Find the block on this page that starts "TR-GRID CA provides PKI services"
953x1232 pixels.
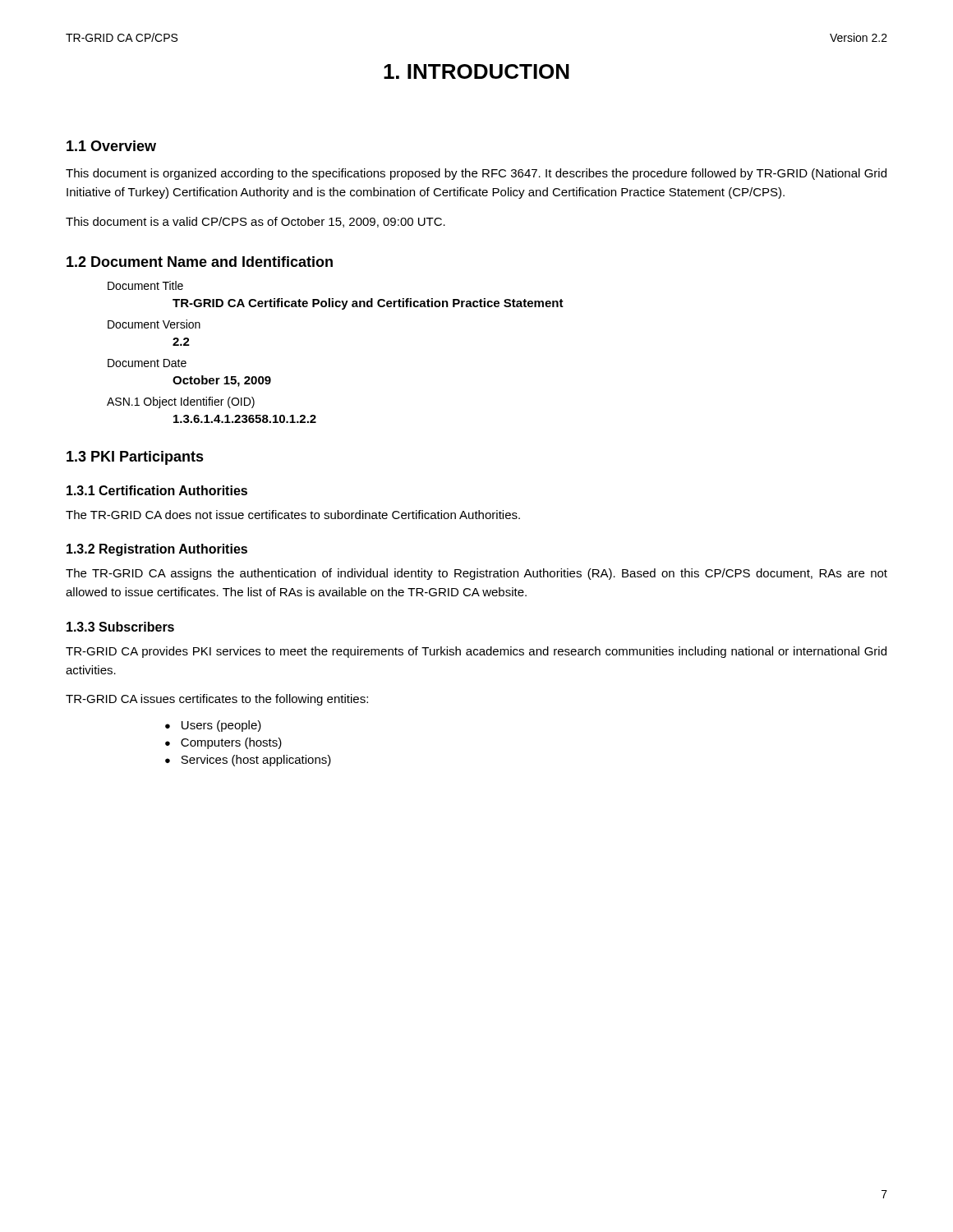pyautogui.click(x=476, y=660)
